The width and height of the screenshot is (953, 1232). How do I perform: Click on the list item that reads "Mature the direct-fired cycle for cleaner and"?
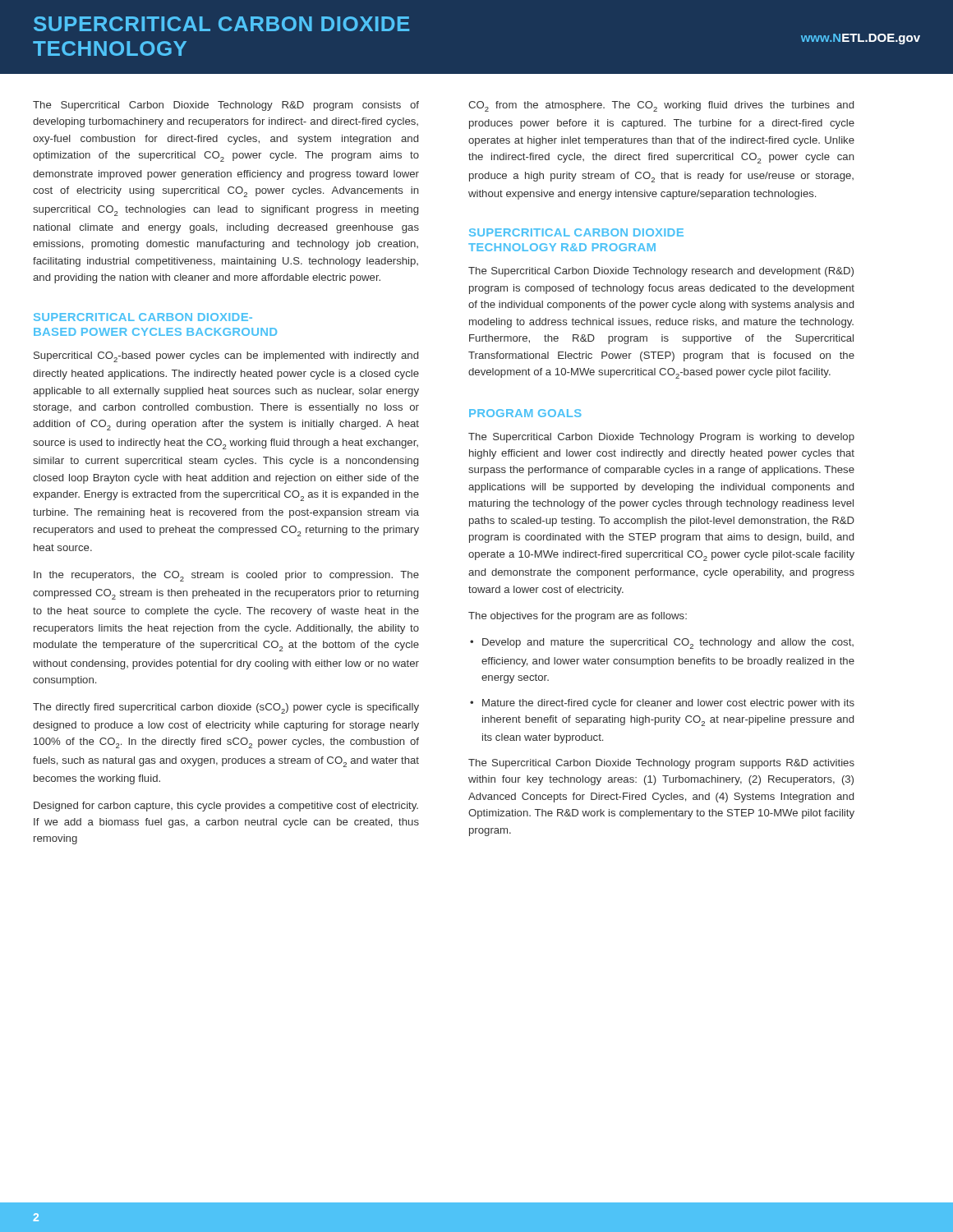[668, 720]
